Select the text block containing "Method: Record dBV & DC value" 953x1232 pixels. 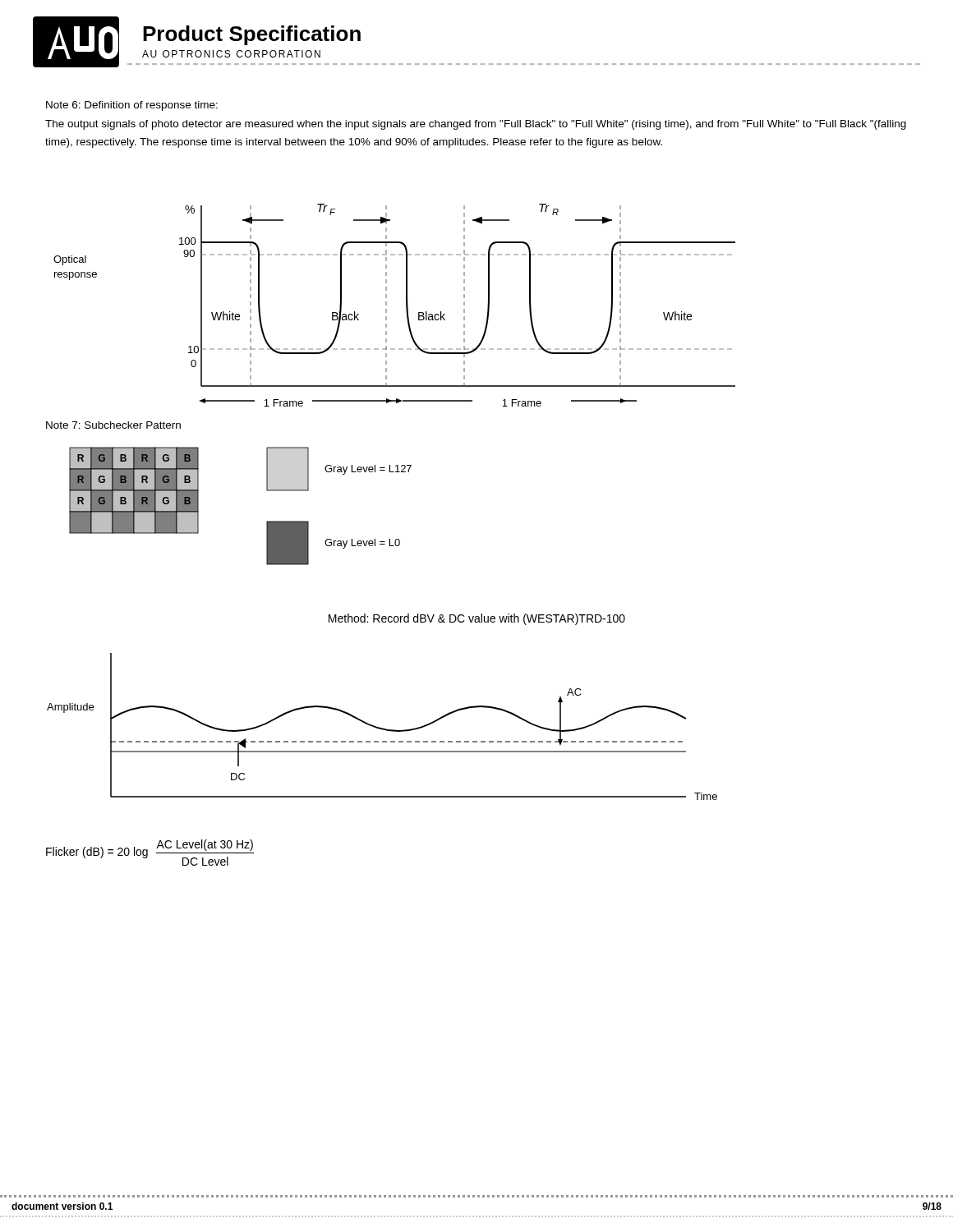[476, 618]
